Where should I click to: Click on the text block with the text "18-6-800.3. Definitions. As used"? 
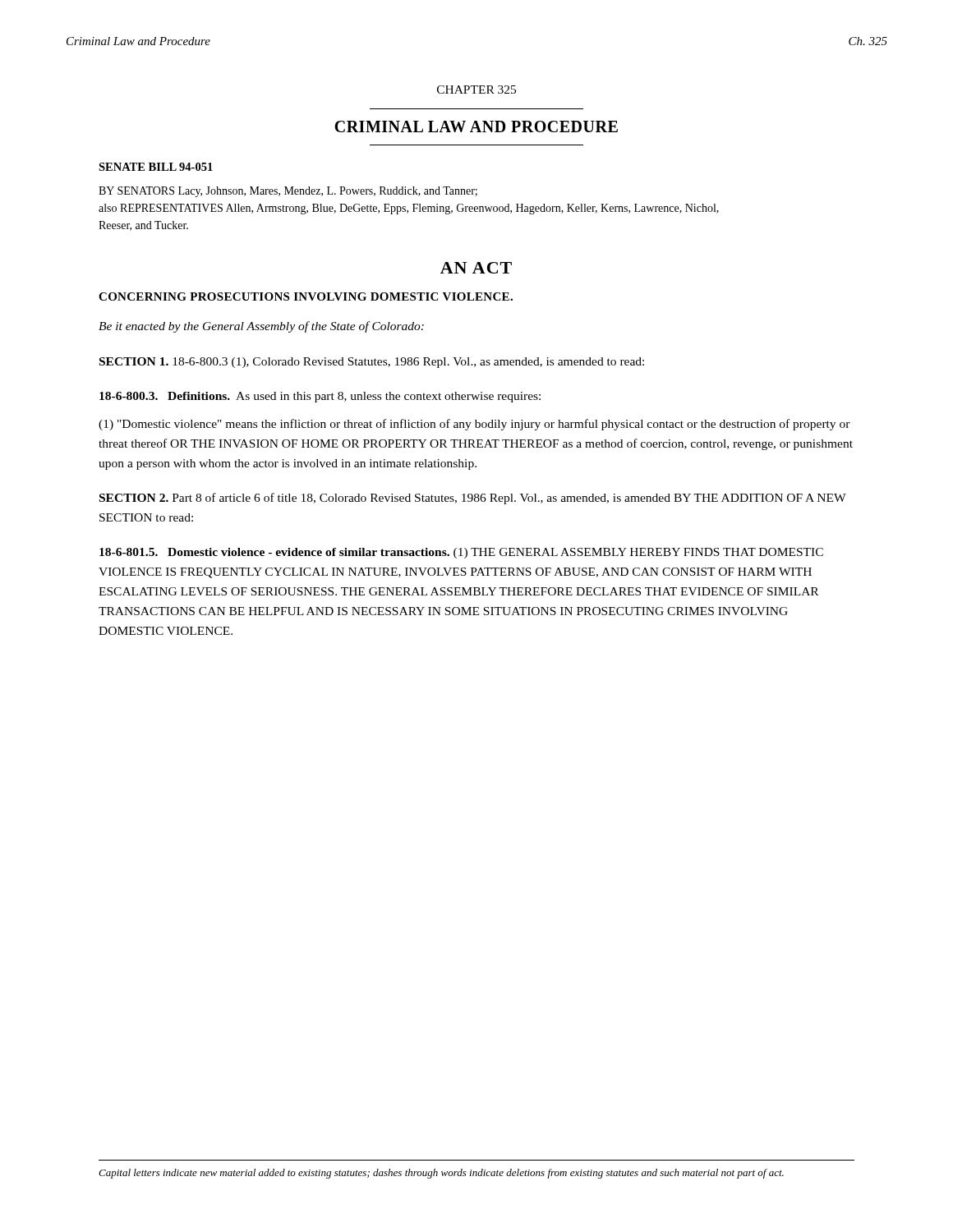click(476, 430)
